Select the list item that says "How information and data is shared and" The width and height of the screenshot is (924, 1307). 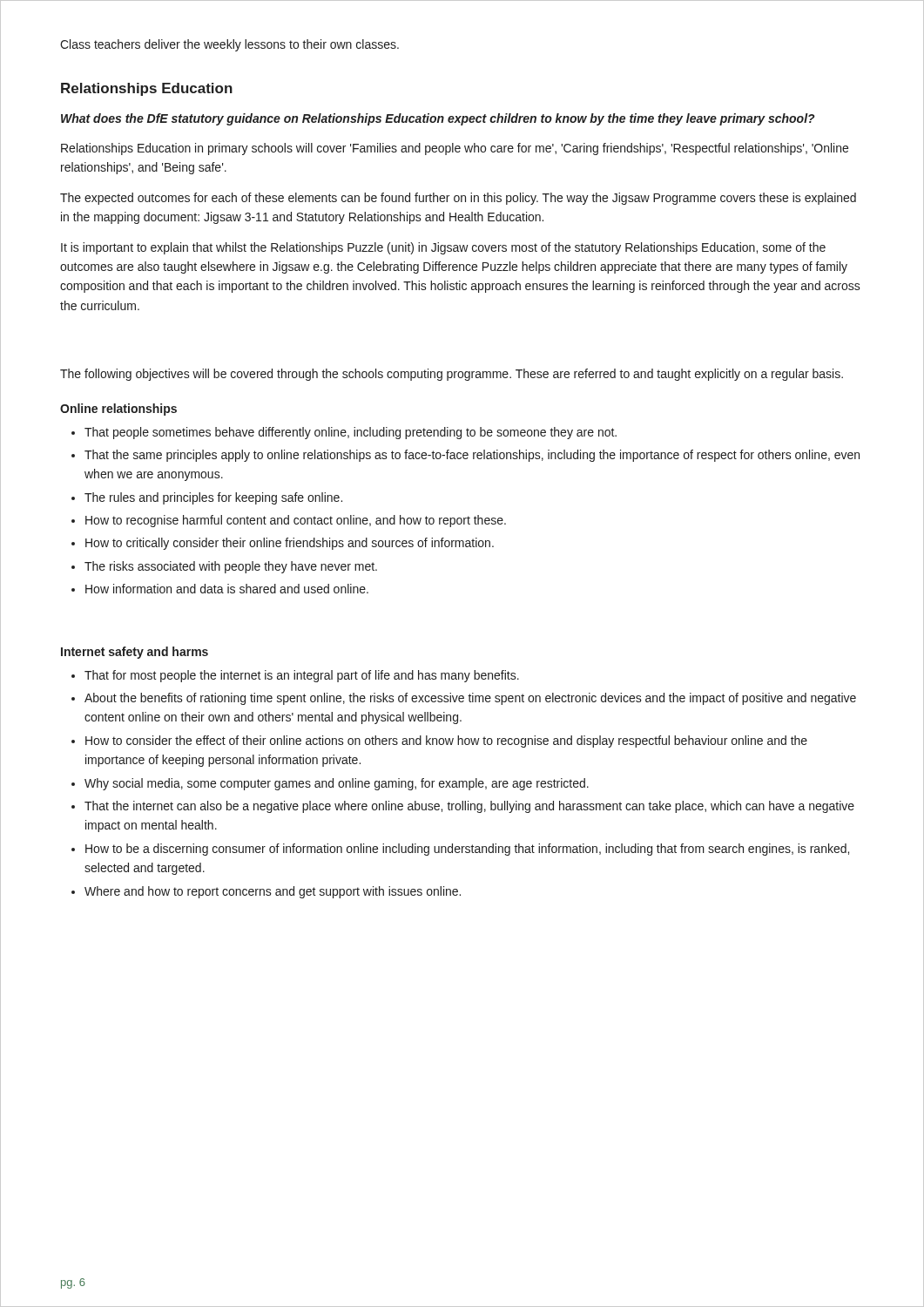[227, 589]
